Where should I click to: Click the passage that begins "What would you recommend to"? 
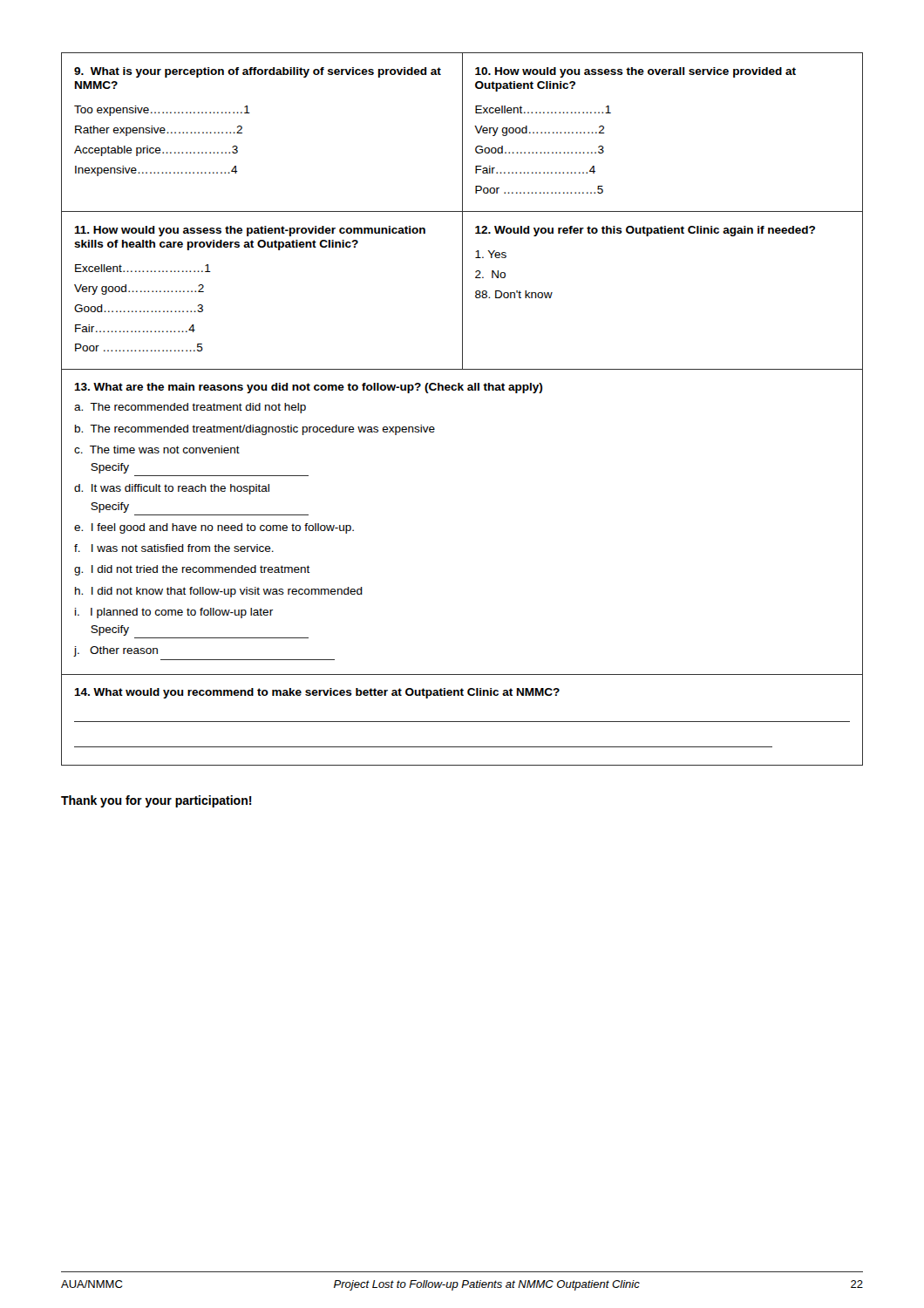[462, 716]
